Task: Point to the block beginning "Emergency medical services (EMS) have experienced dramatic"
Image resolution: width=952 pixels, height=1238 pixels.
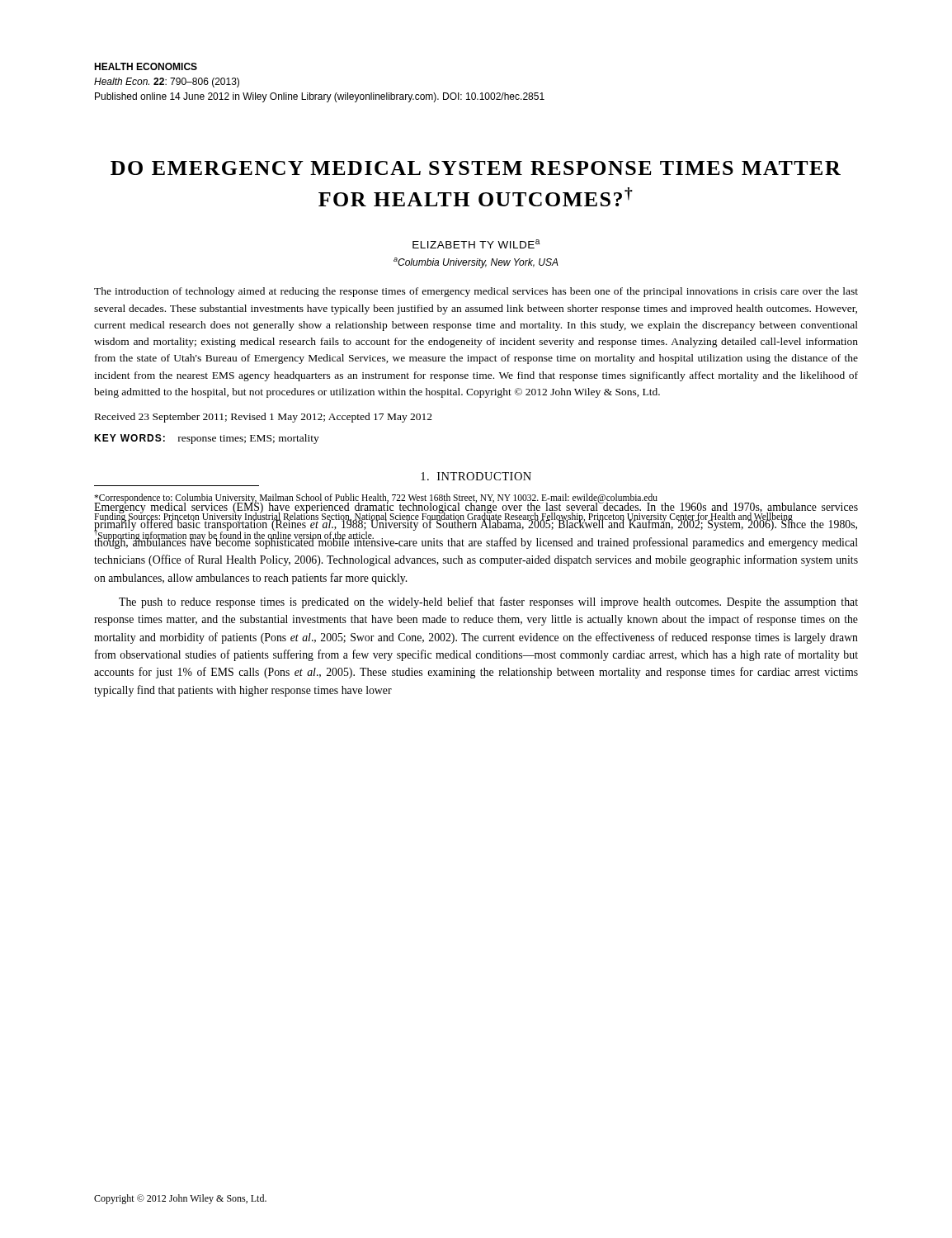Action: 476,542
